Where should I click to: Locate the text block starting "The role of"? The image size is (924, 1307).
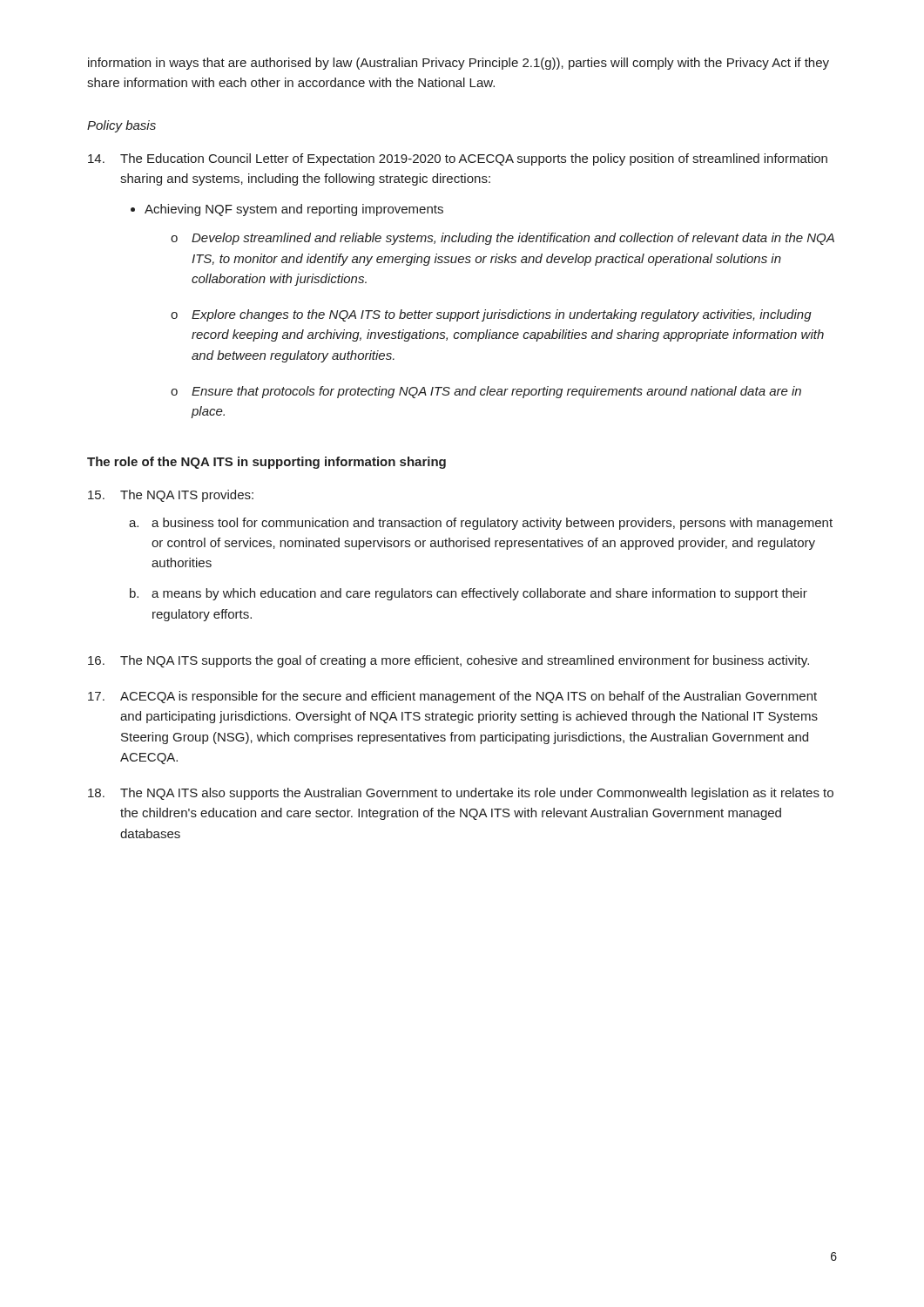click(x=267, y=462)
